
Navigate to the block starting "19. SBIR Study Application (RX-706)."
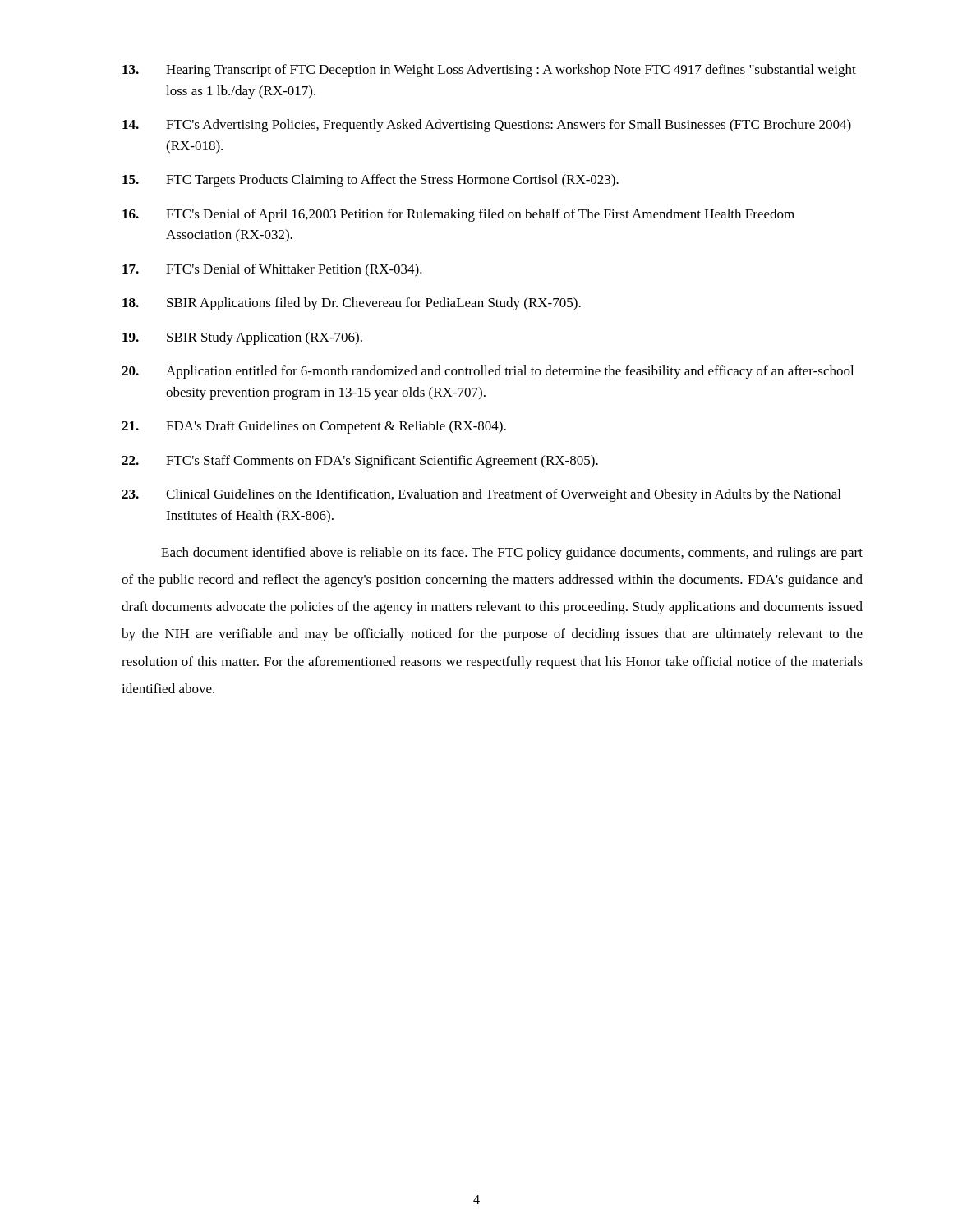[x=242, y=338]
